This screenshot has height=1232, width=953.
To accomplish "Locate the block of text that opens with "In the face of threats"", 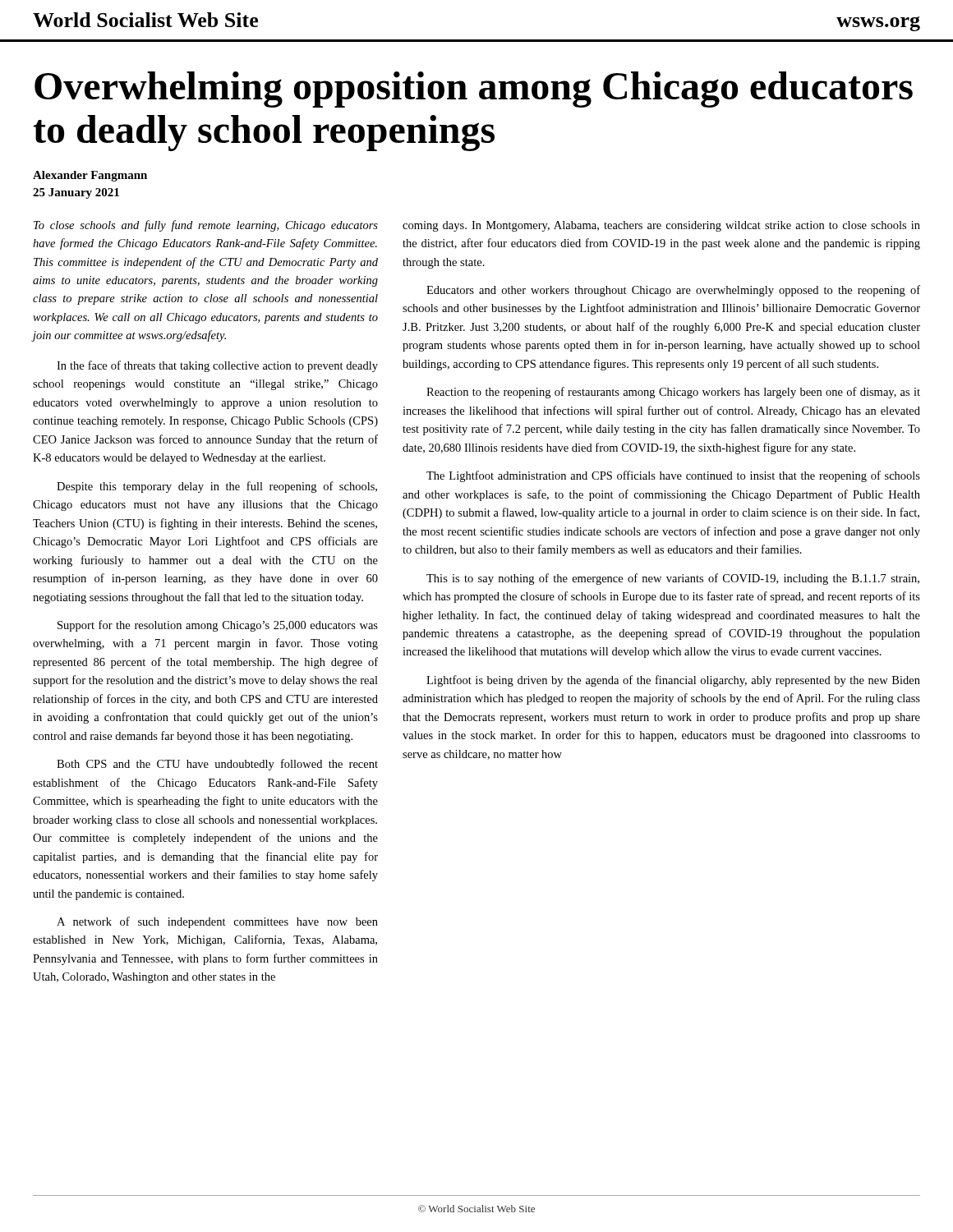I will point(205,412).
